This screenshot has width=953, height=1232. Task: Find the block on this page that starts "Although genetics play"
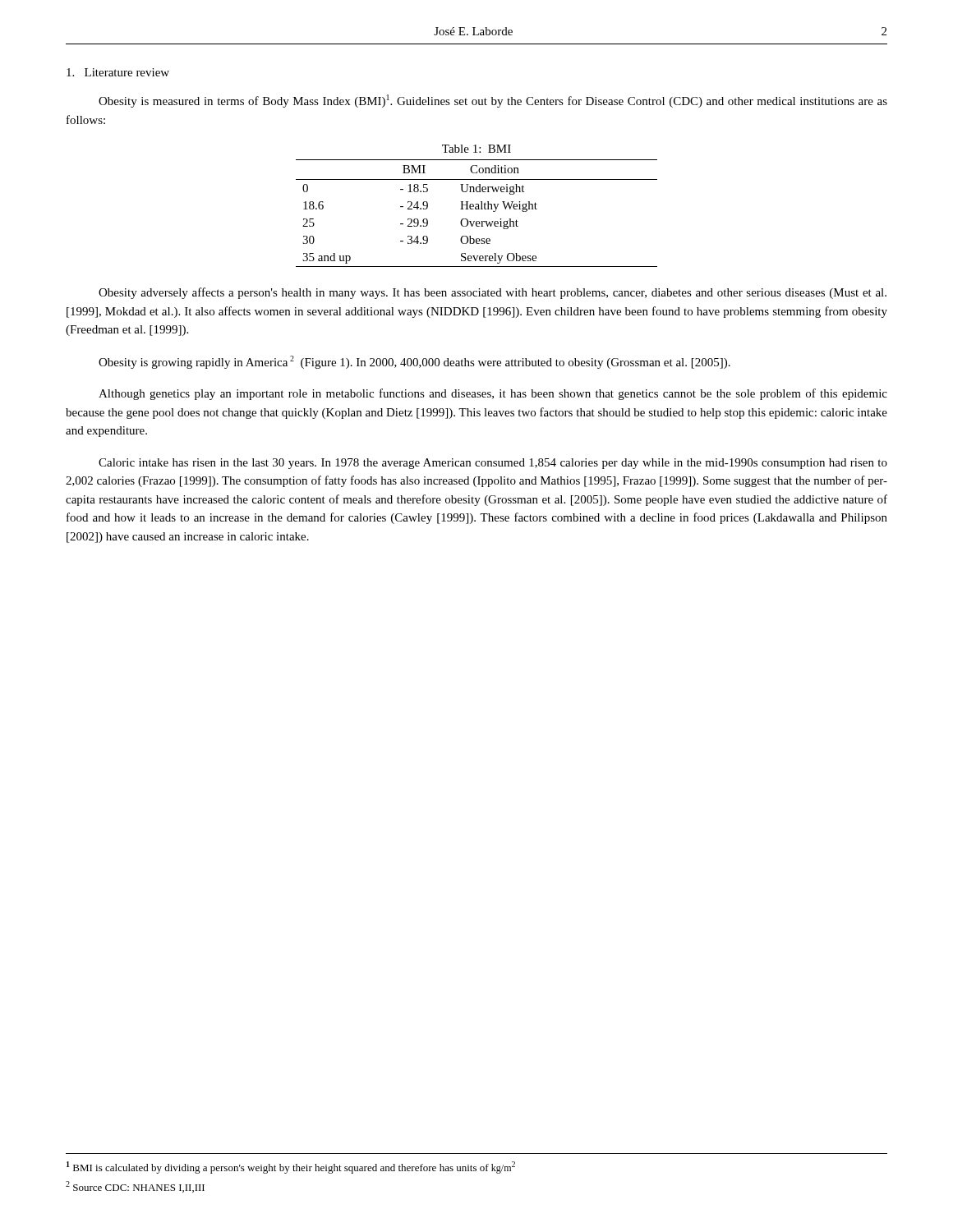[476, 412]
